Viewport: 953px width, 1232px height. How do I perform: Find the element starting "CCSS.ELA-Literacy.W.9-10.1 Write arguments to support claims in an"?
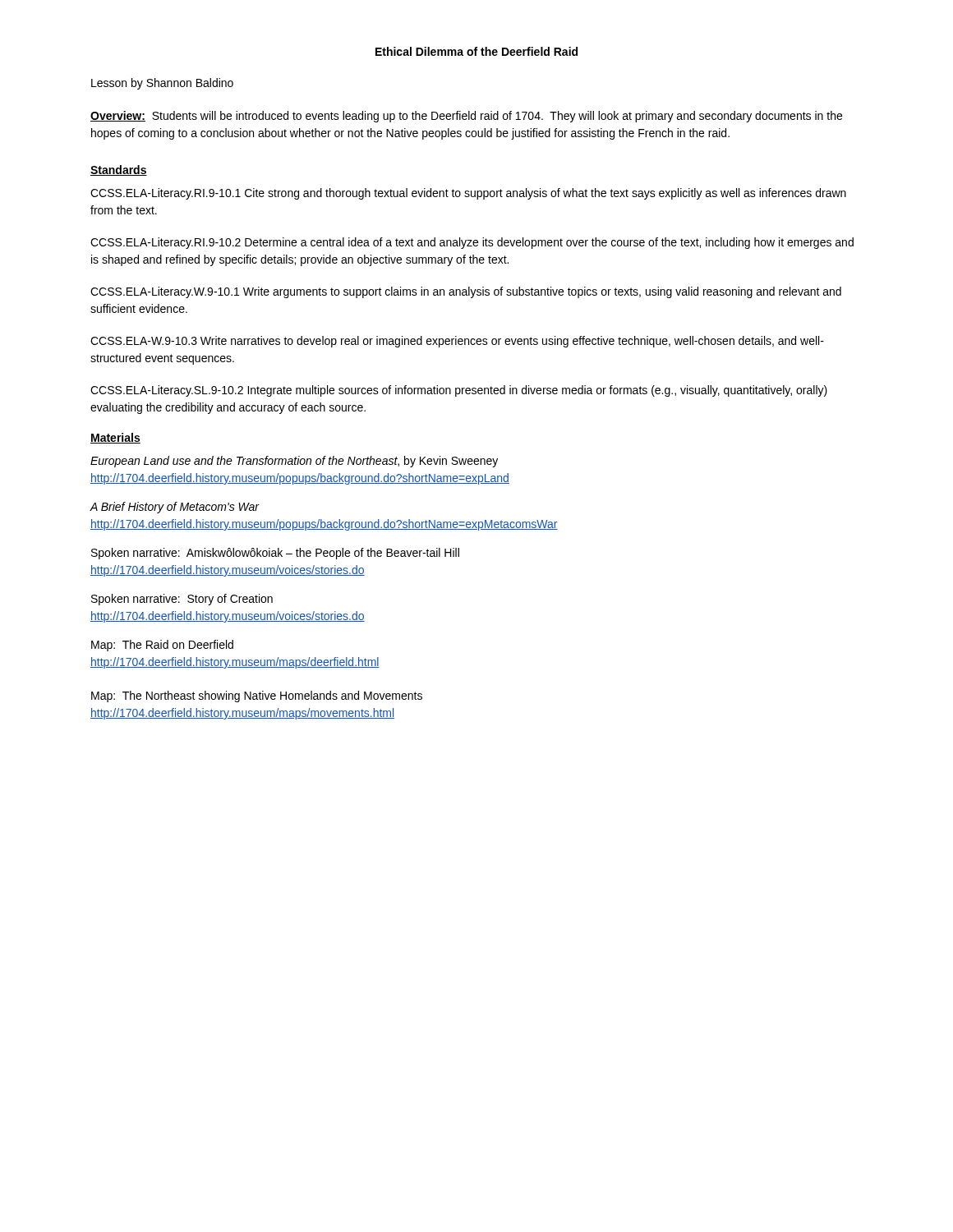pos(466,300)
